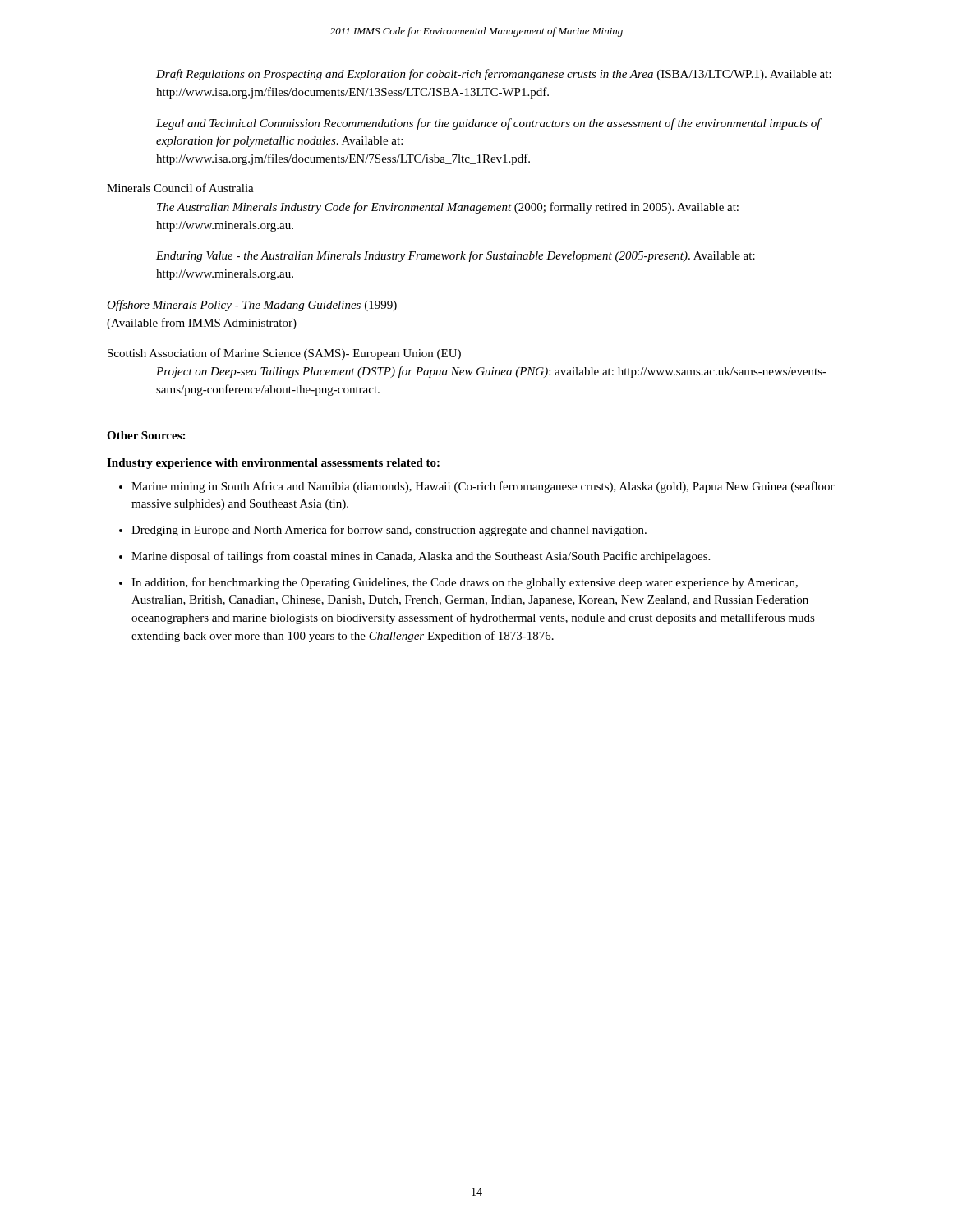The image size is (953, 1232).
Task: Find "Other Sources:" on this page
Action: [146, 435]
